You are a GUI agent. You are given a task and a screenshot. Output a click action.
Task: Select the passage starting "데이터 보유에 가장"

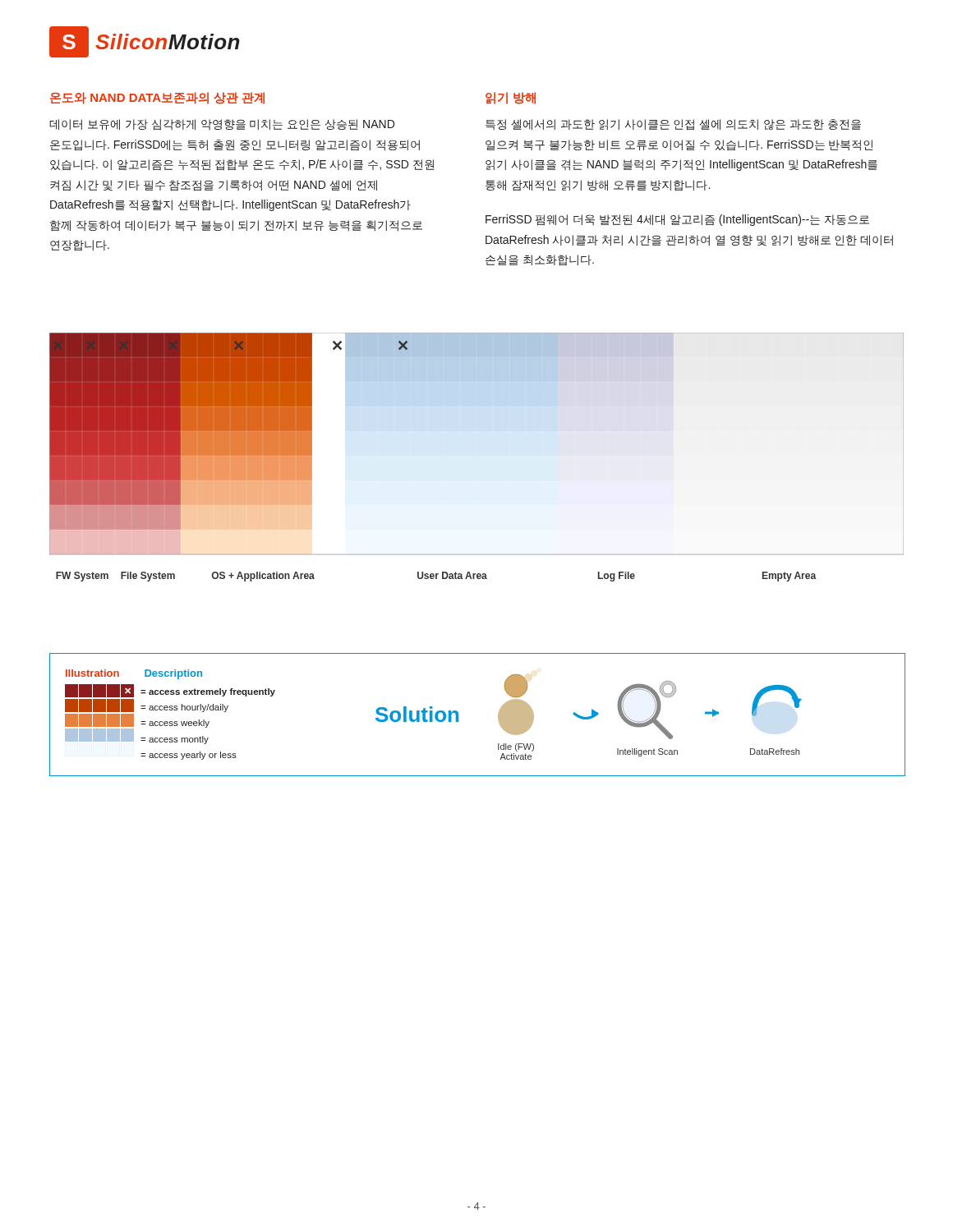(242, 184)
